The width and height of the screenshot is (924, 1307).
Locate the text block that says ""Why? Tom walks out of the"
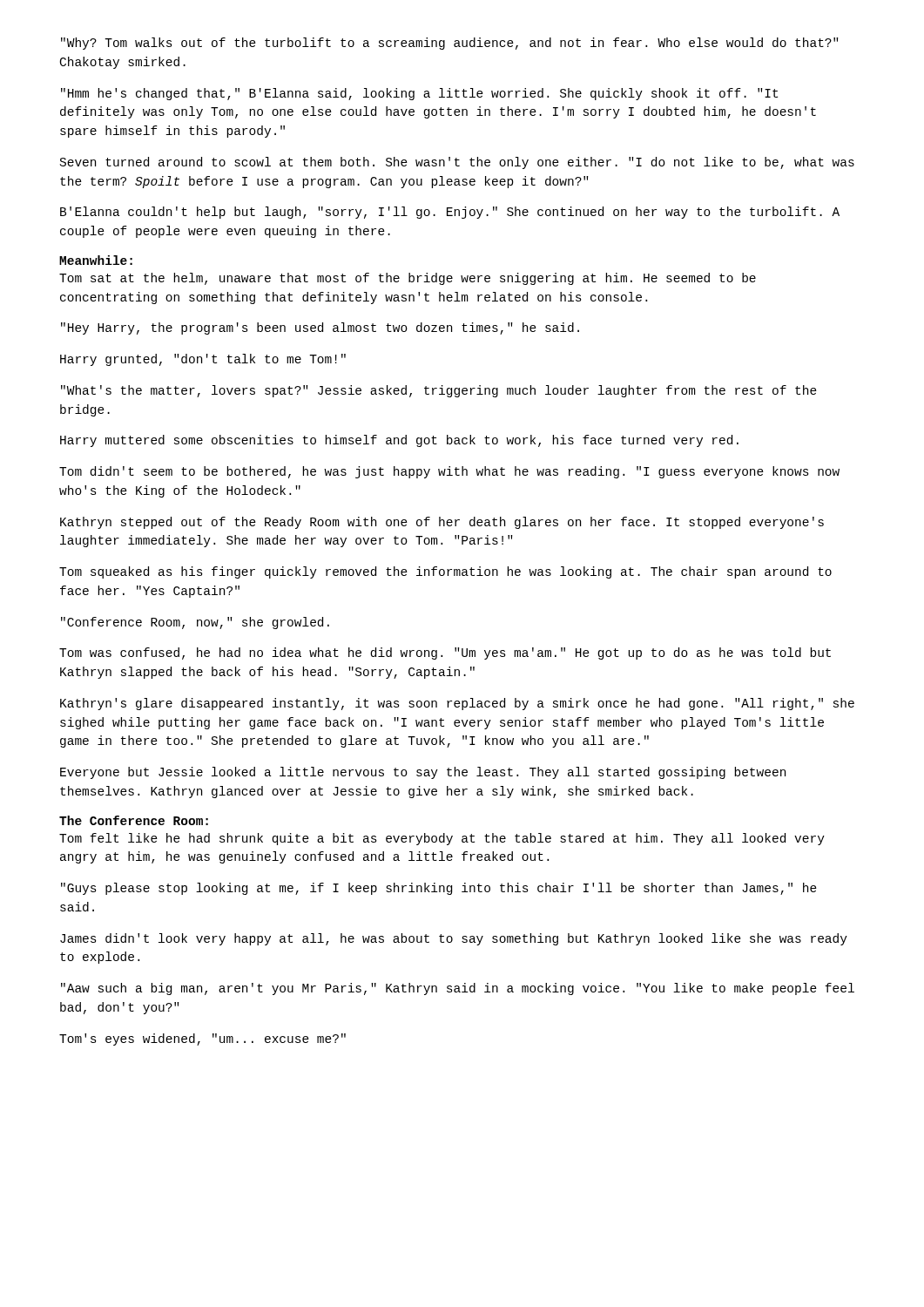click(449, 53)
